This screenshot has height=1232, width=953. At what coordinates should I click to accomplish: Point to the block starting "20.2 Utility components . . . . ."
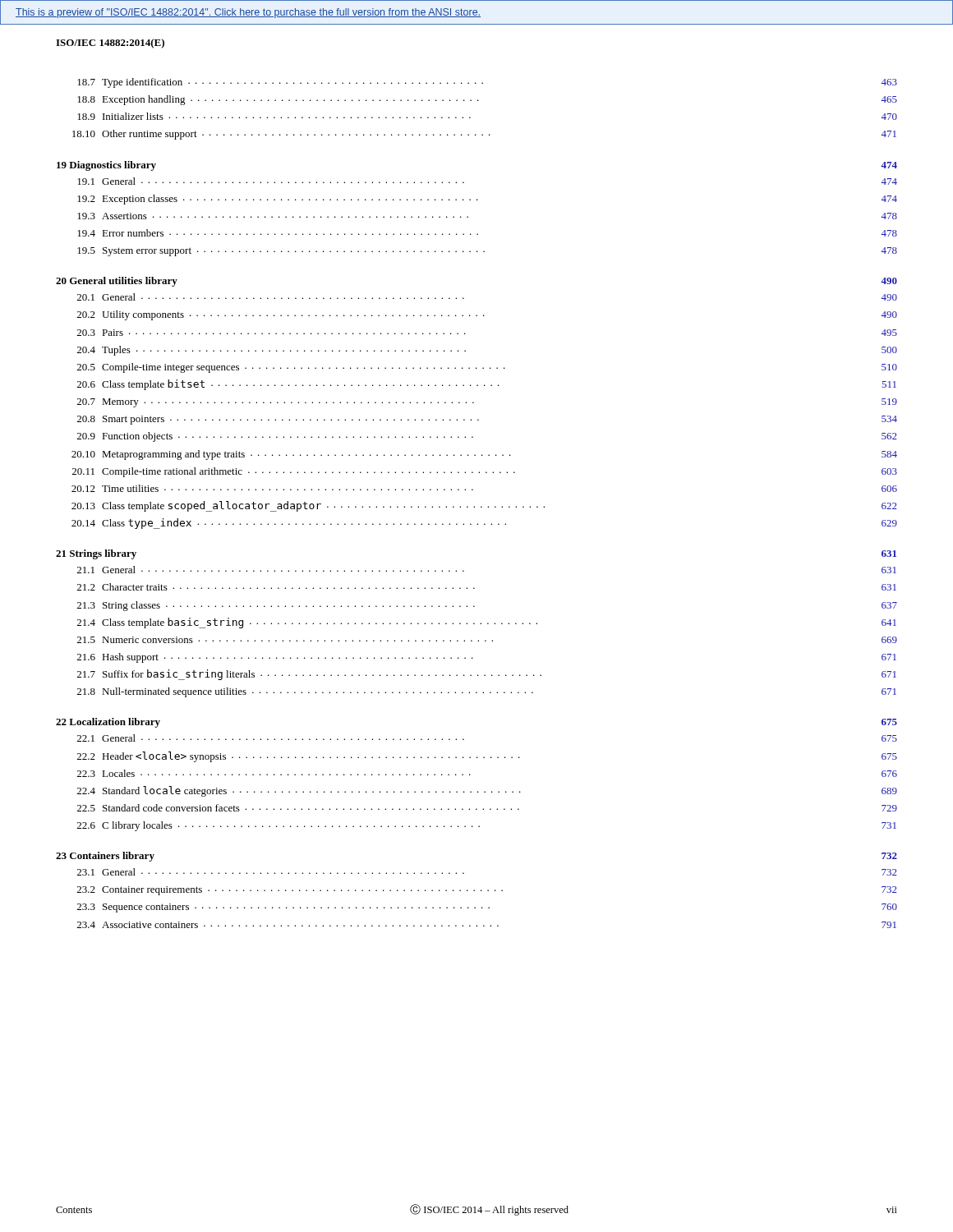(x=476, y=315)
